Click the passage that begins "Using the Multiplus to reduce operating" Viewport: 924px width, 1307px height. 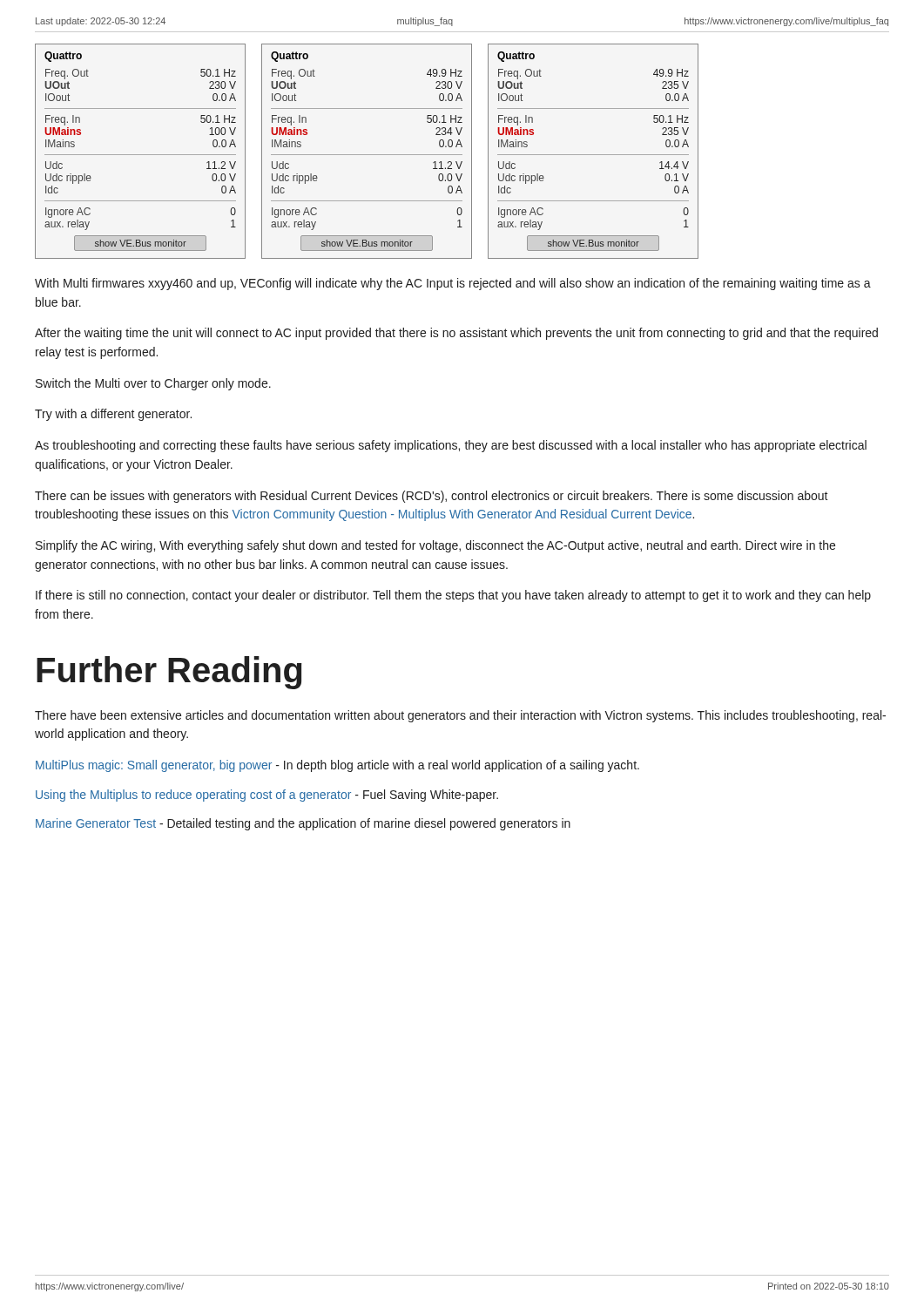(267, 794)
